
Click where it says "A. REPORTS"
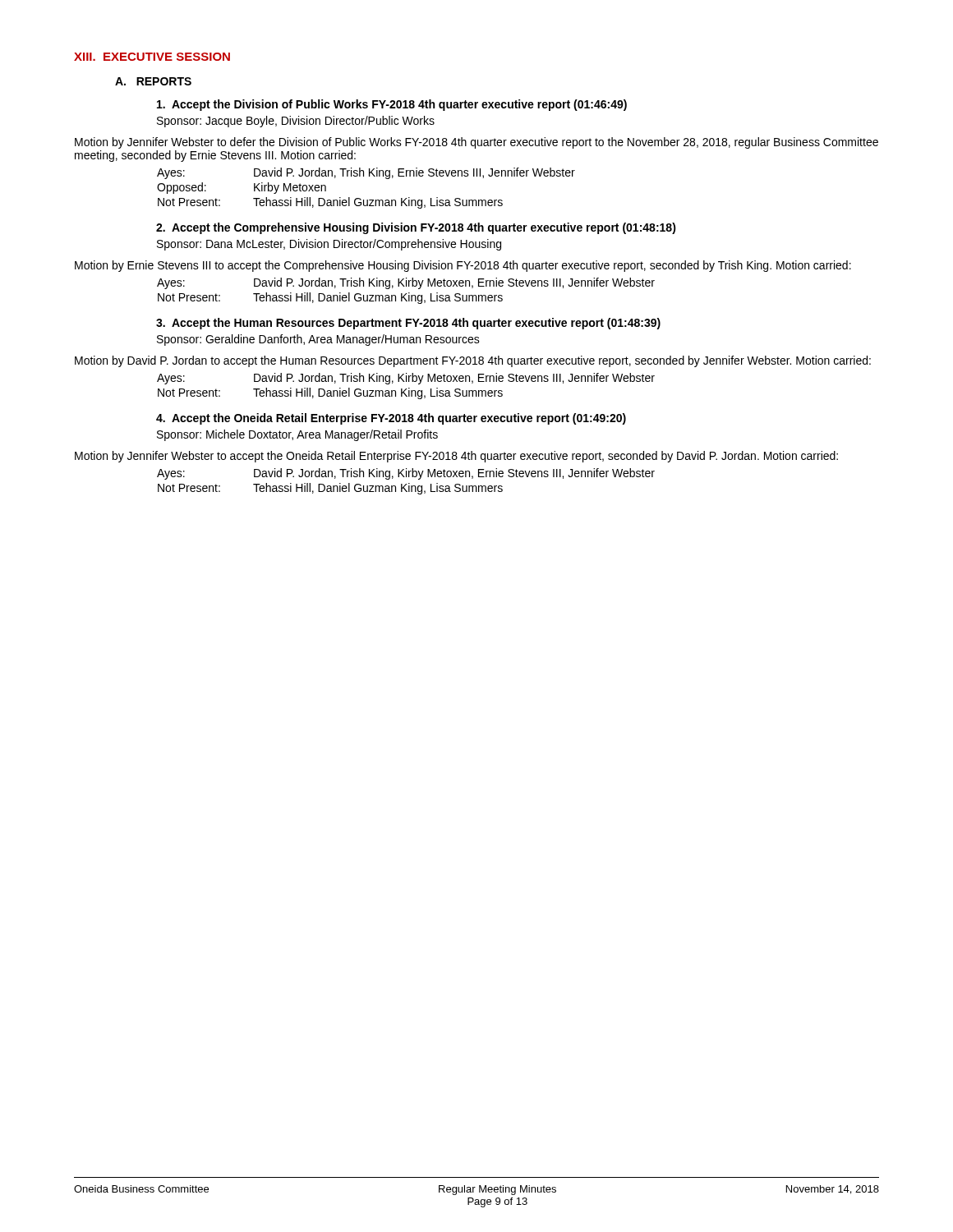pos(153,81)
